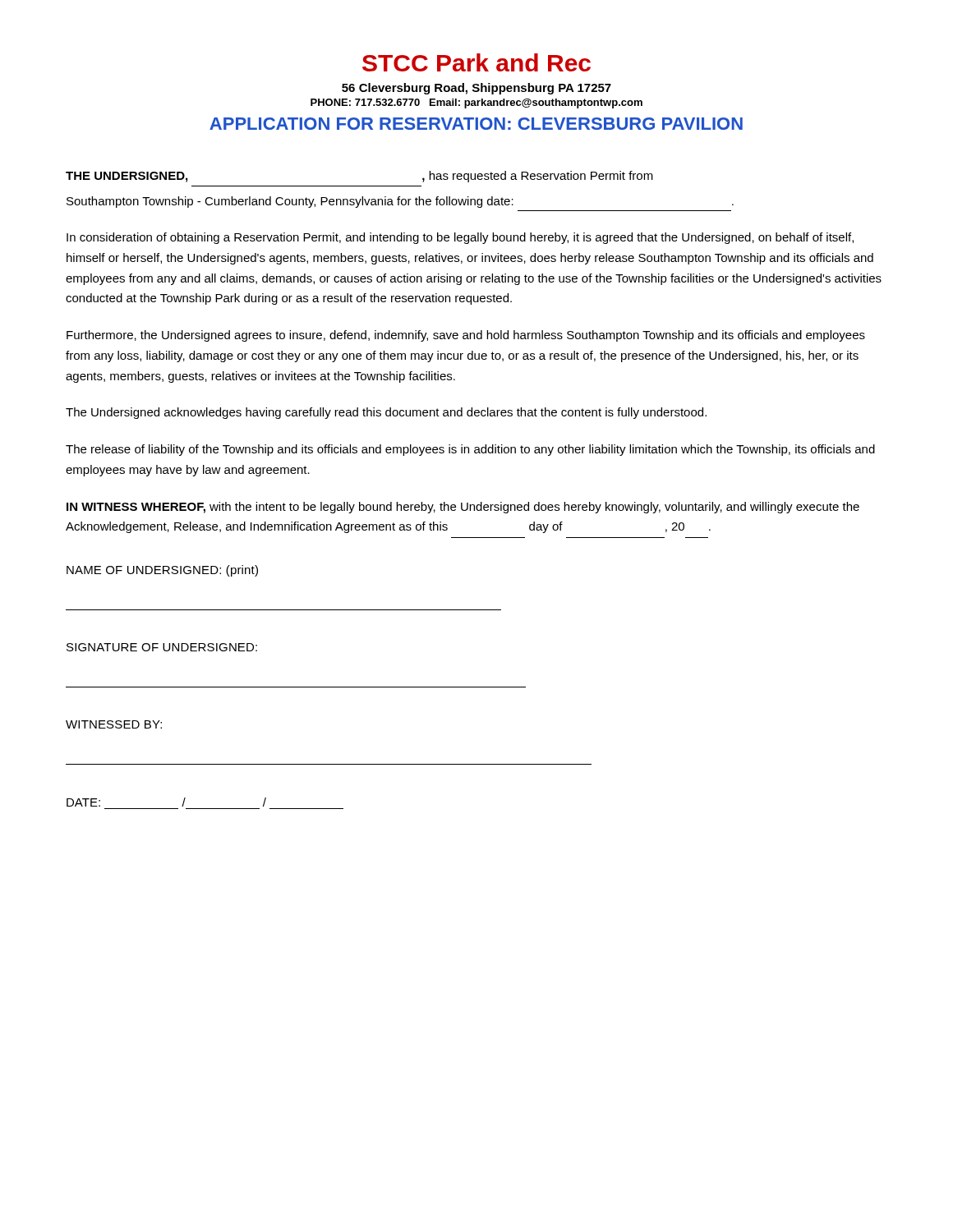The width and height of the screenshot is (953, 1232).
Task: Click on the text that reads "SIGNATURE OF UNDERSIGNED:"
Action: pos(162,647)
